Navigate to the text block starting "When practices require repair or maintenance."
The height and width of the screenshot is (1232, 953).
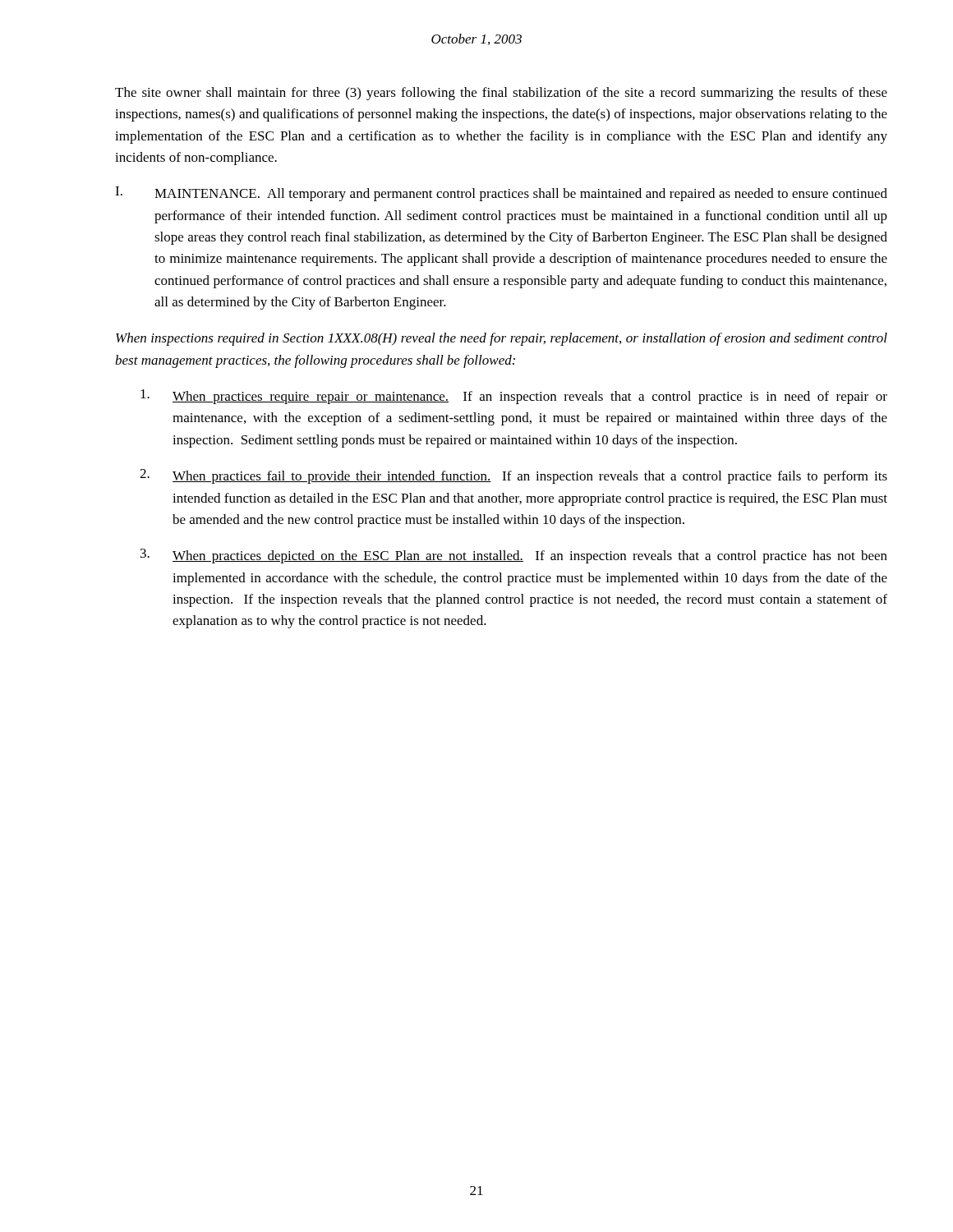pos(513,419)
